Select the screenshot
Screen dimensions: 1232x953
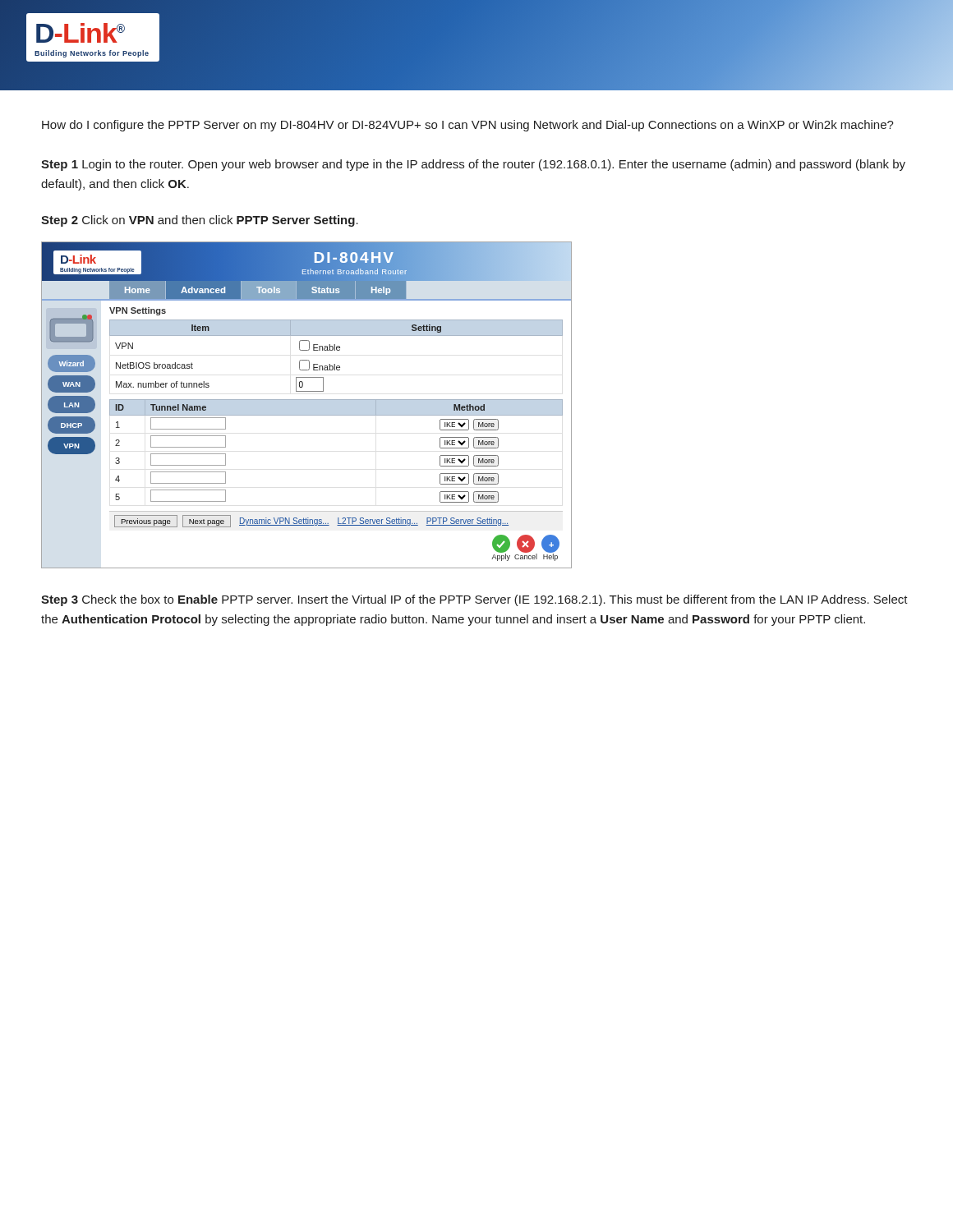click(x=306, y=405)
